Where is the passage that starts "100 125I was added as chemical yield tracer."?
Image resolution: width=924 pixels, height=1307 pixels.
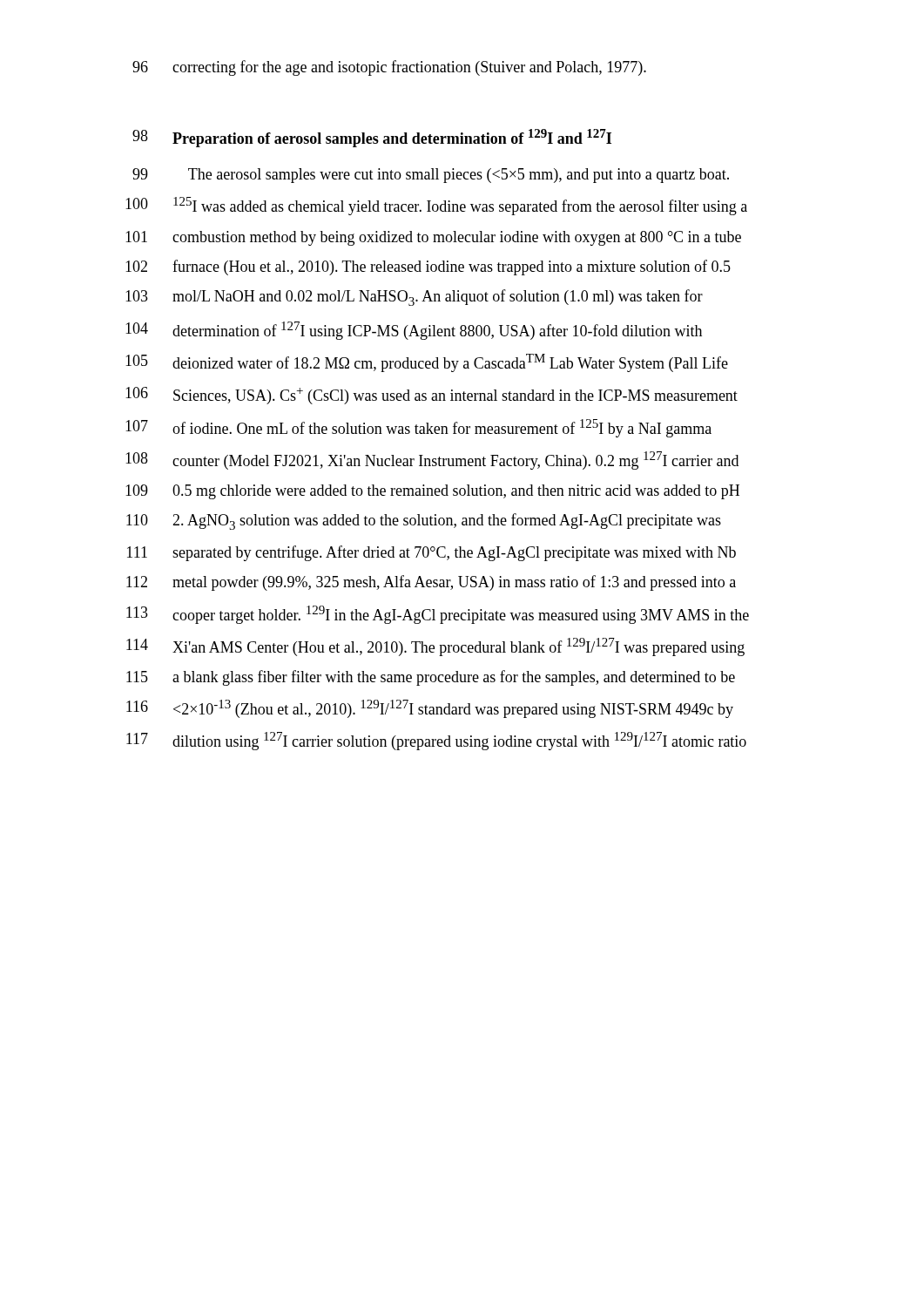pos(471,206)
